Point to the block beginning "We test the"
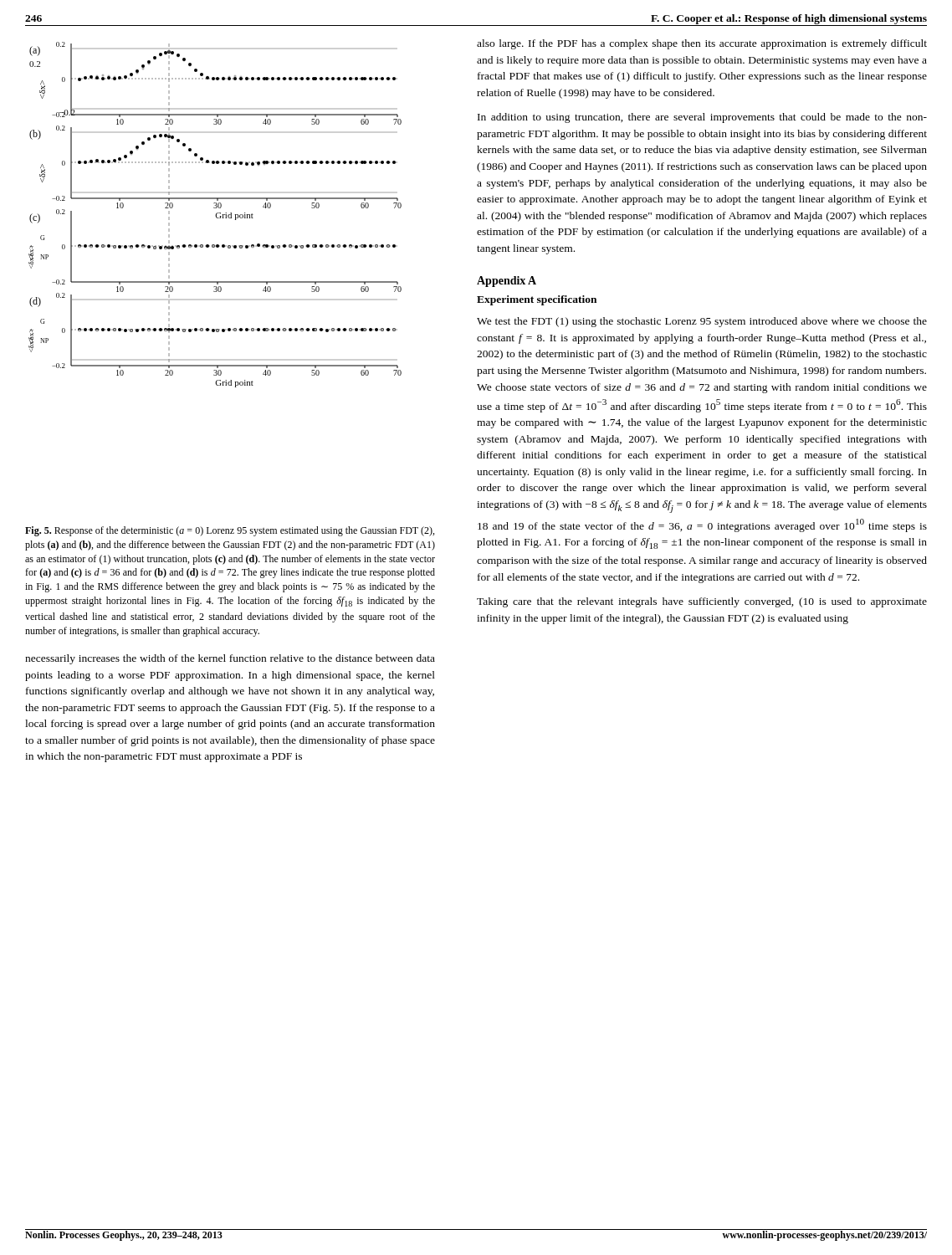Image resolution: width=952 pixels, height=1255 pixels. (x=702, y=470)
